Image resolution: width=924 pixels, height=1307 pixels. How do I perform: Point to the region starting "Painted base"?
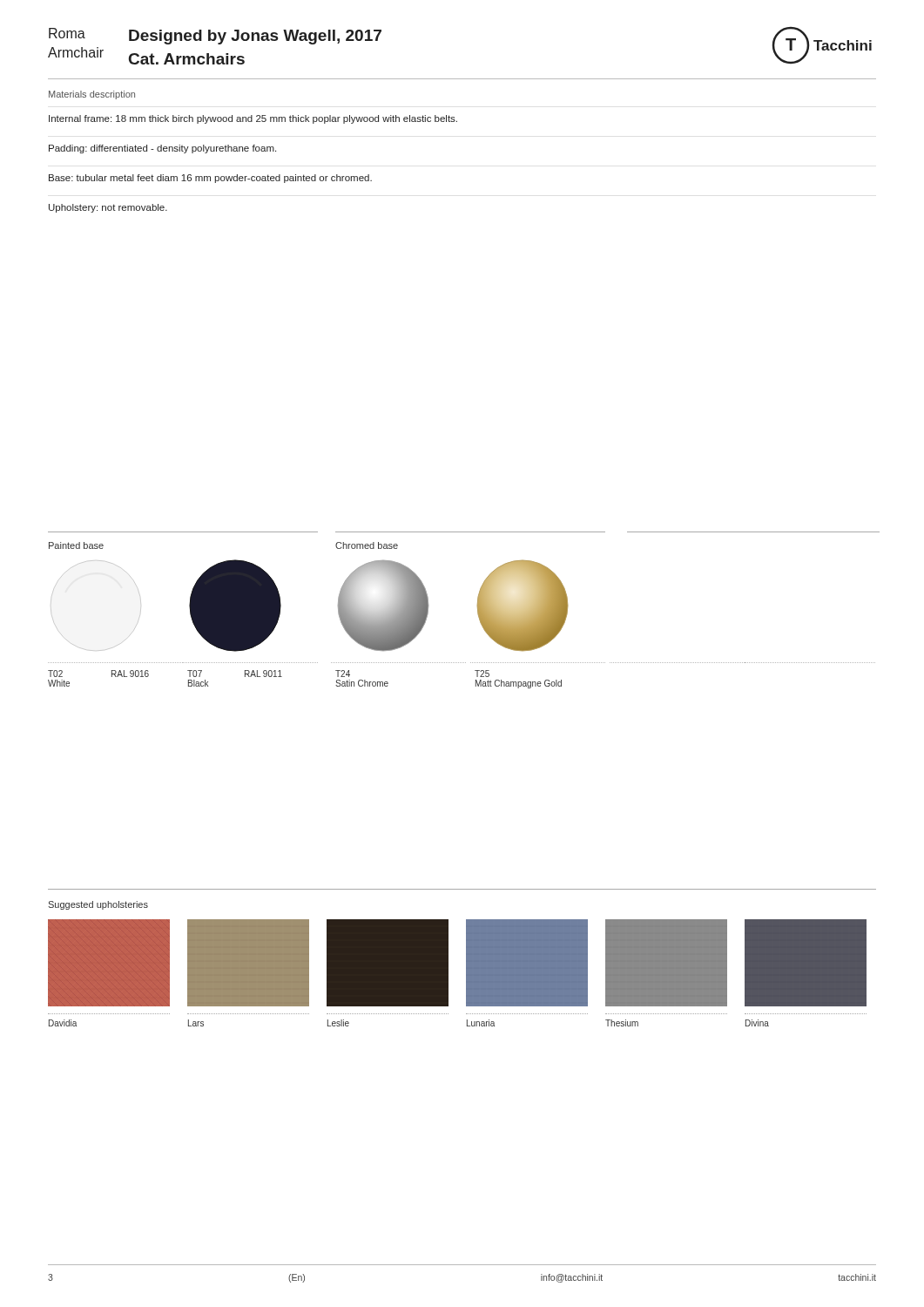(76, 545)
